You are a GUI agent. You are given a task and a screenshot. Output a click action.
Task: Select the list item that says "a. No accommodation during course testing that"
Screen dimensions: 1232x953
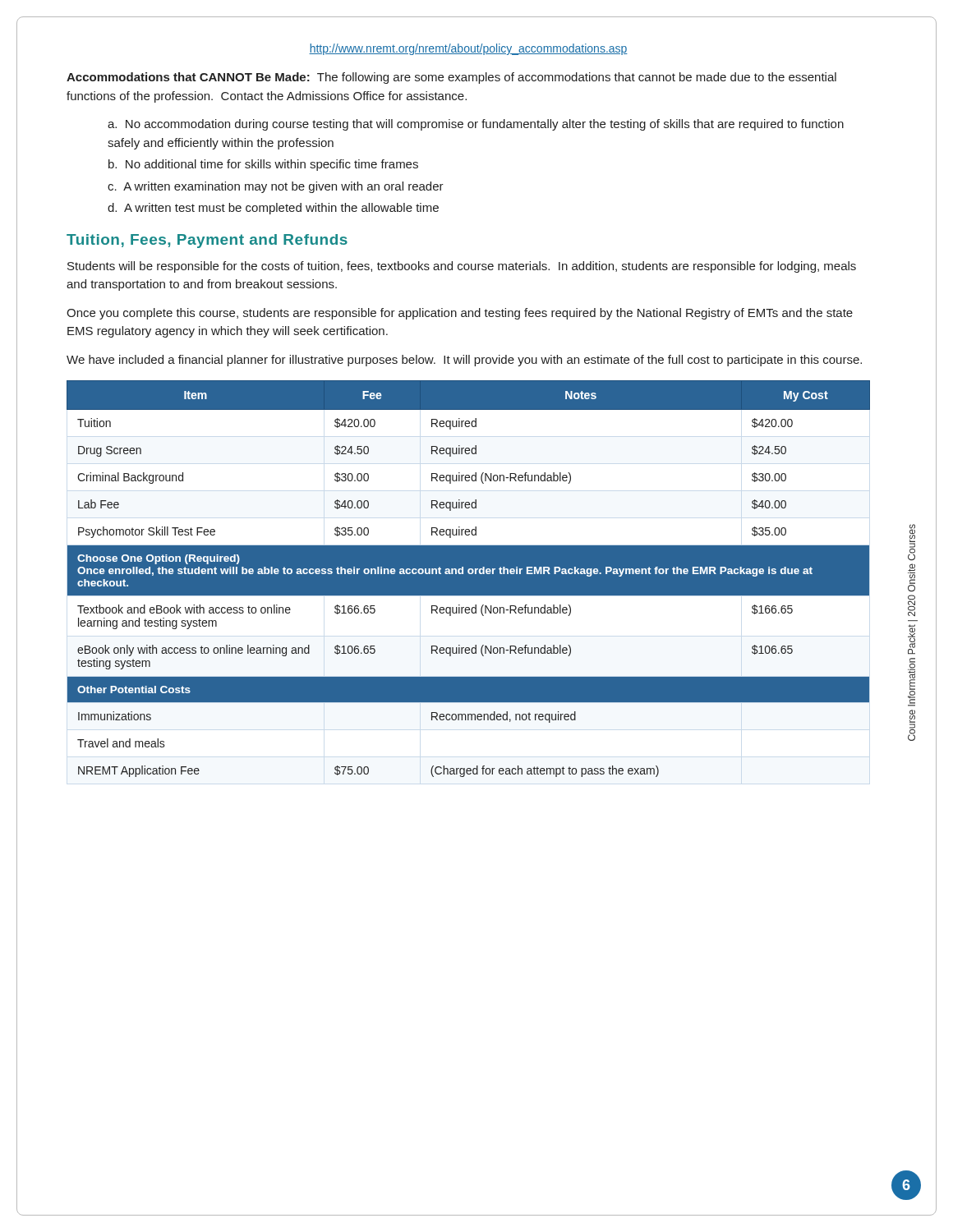tap(476, 133)
